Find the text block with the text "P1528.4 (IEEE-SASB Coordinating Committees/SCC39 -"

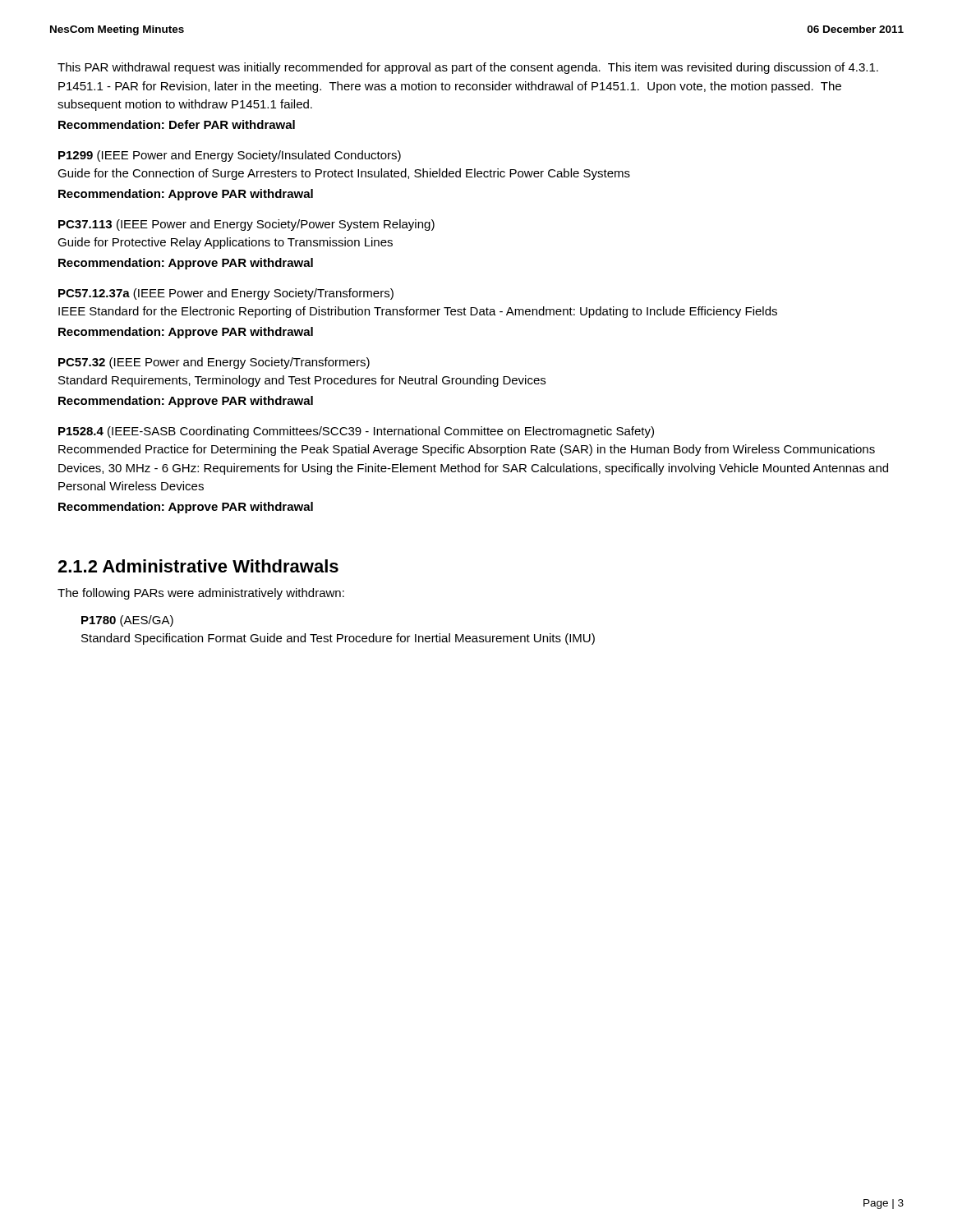click(473, 458)
